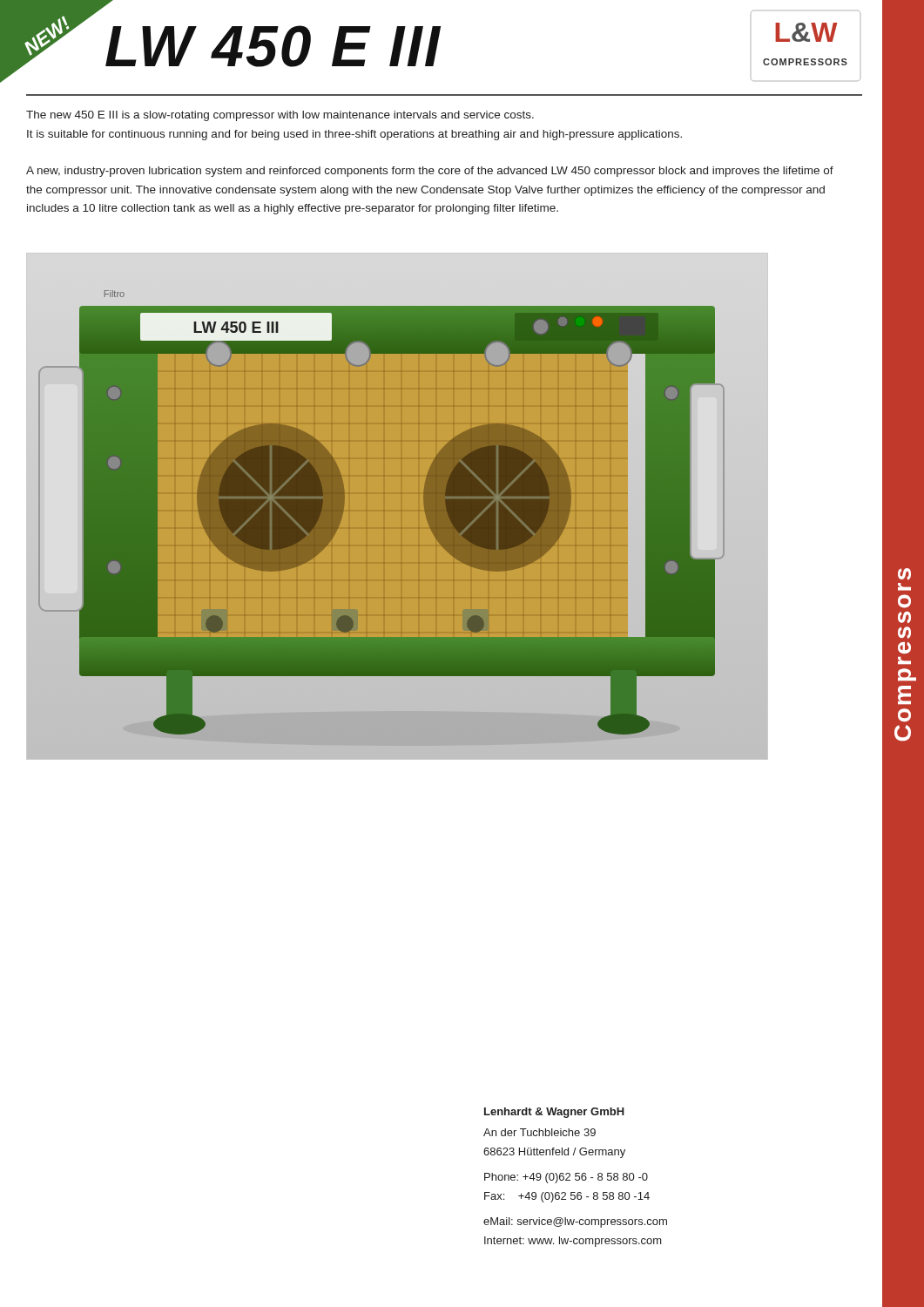
Task: Click on the text block with the text "A new, industry-proven lubrication"
Action: point(433,189)
